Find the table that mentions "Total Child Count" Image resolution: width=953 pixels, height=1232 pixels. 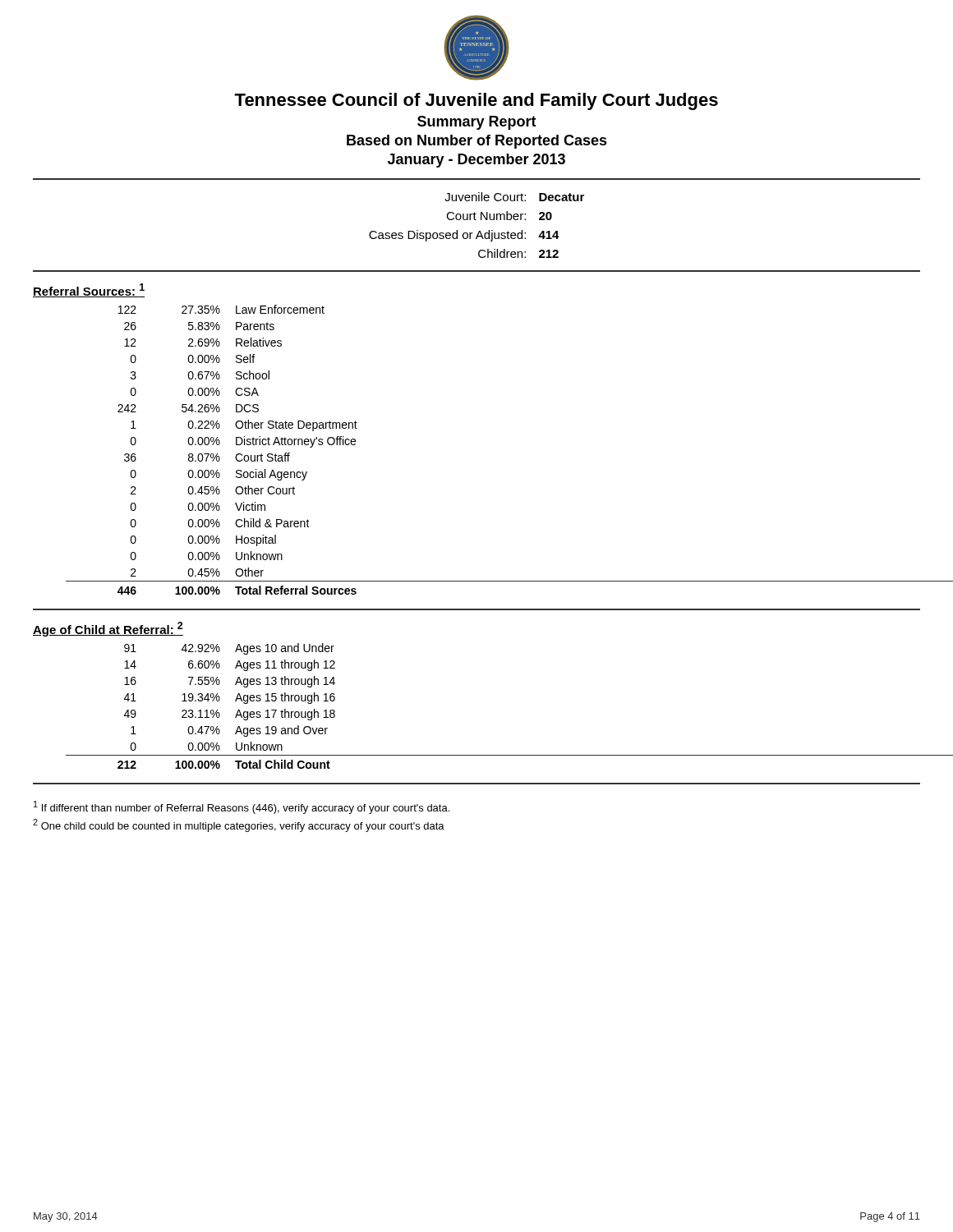(476, 706)
